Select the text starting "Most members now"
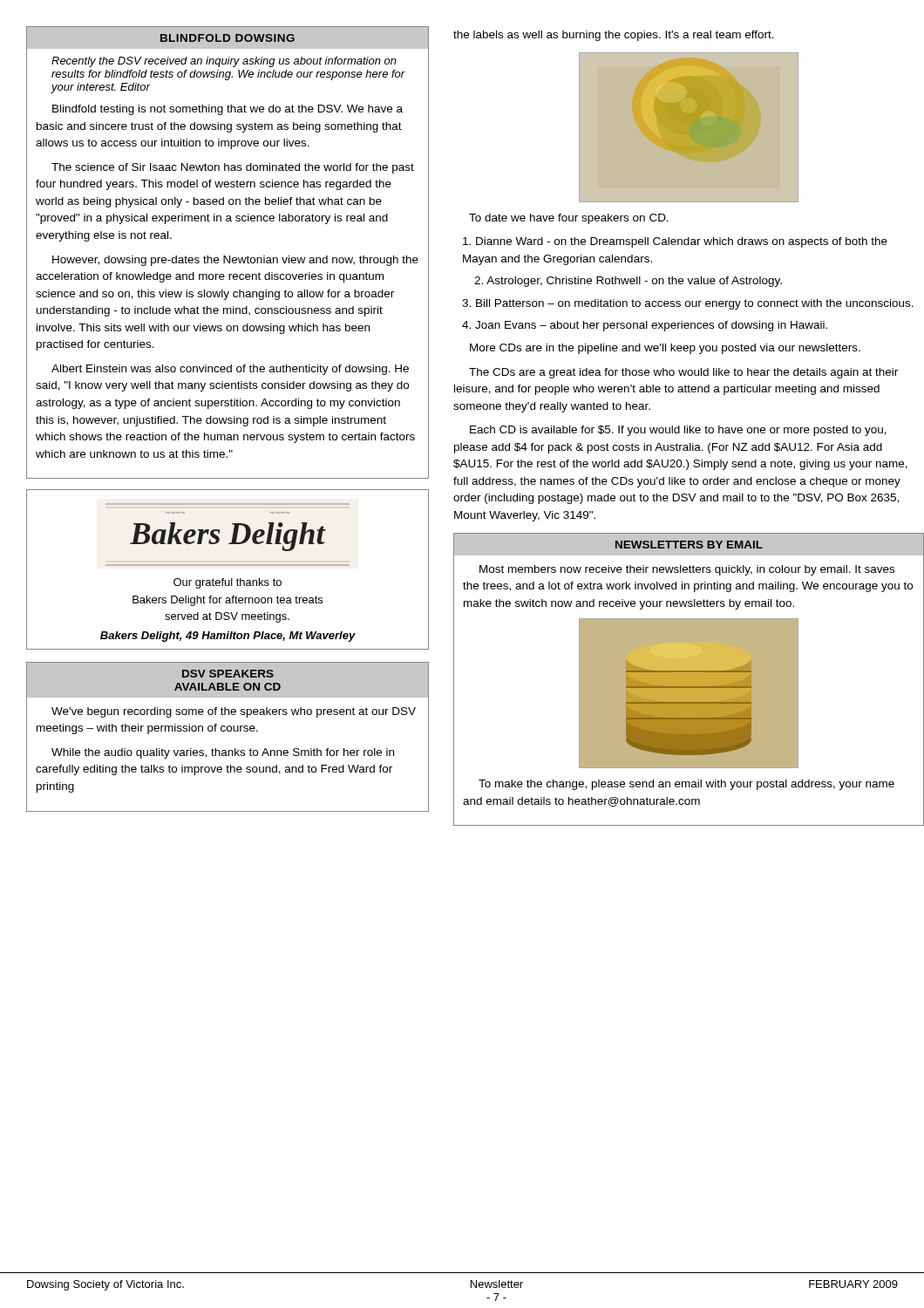 pos(688,586)
